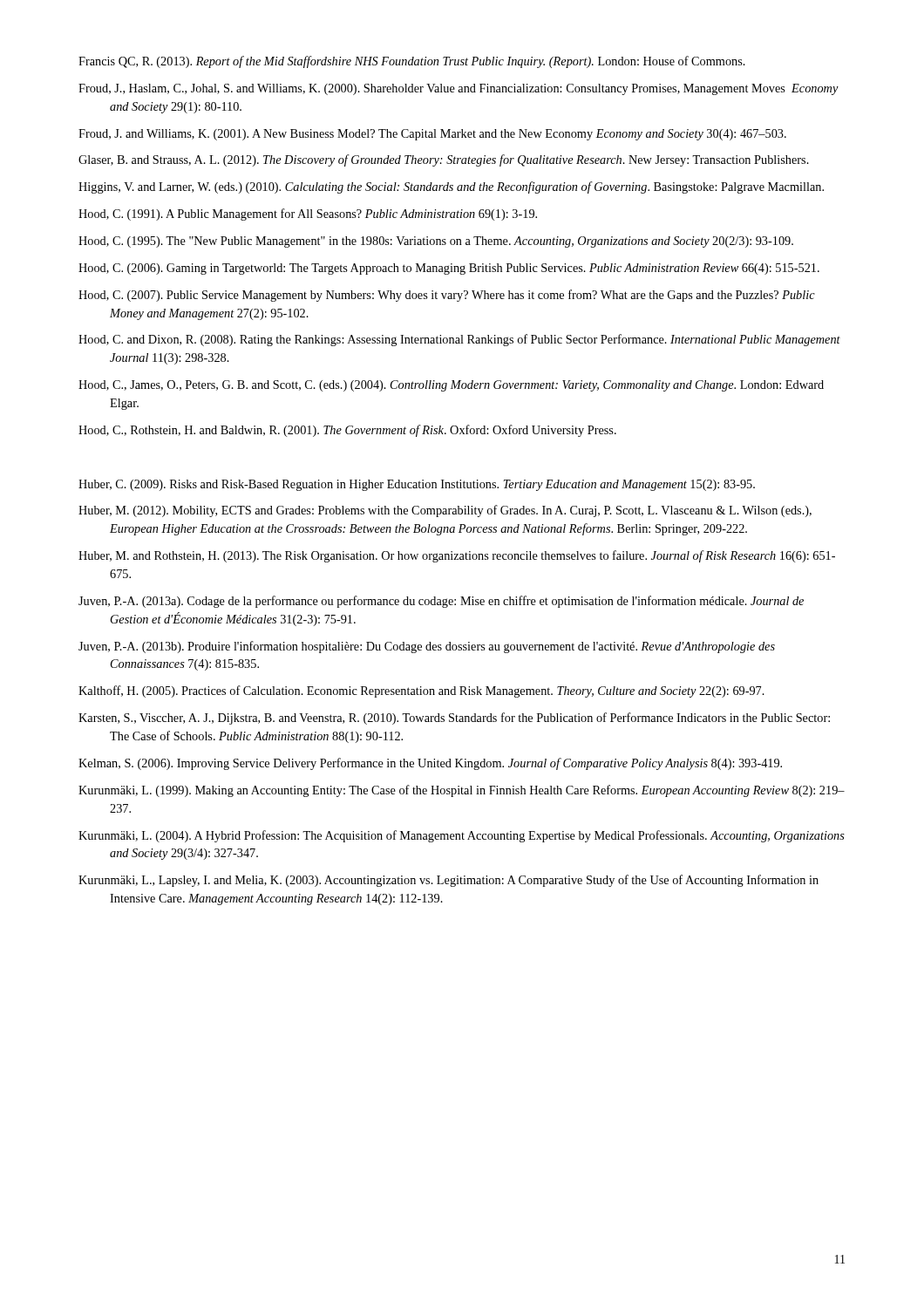Where is the passage that starts "Higgins, V. and"?

(x=452, y=187)
